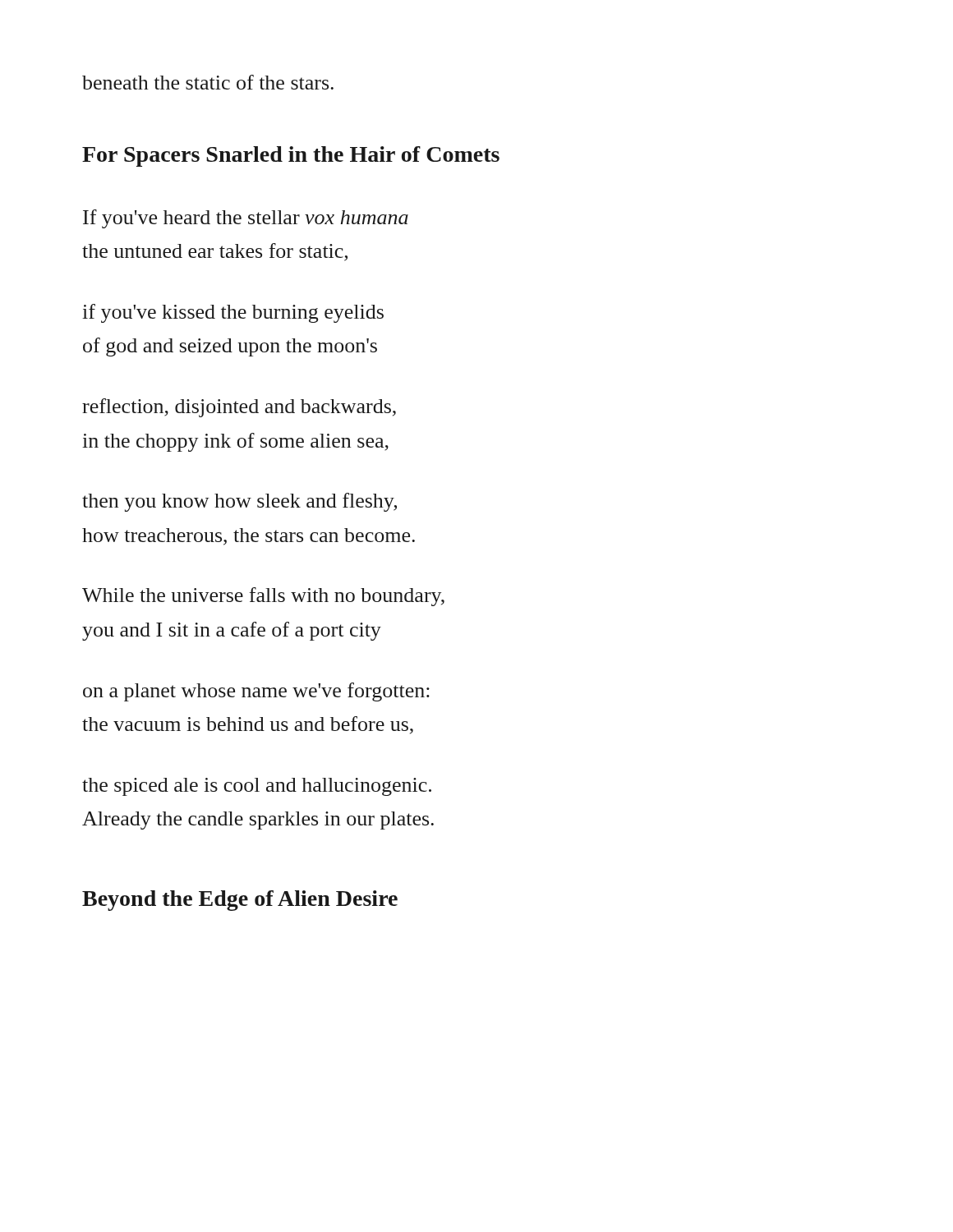953x1232 pixels.
Task: Select the block starting "beneath the static"
Action: point(208,83)
